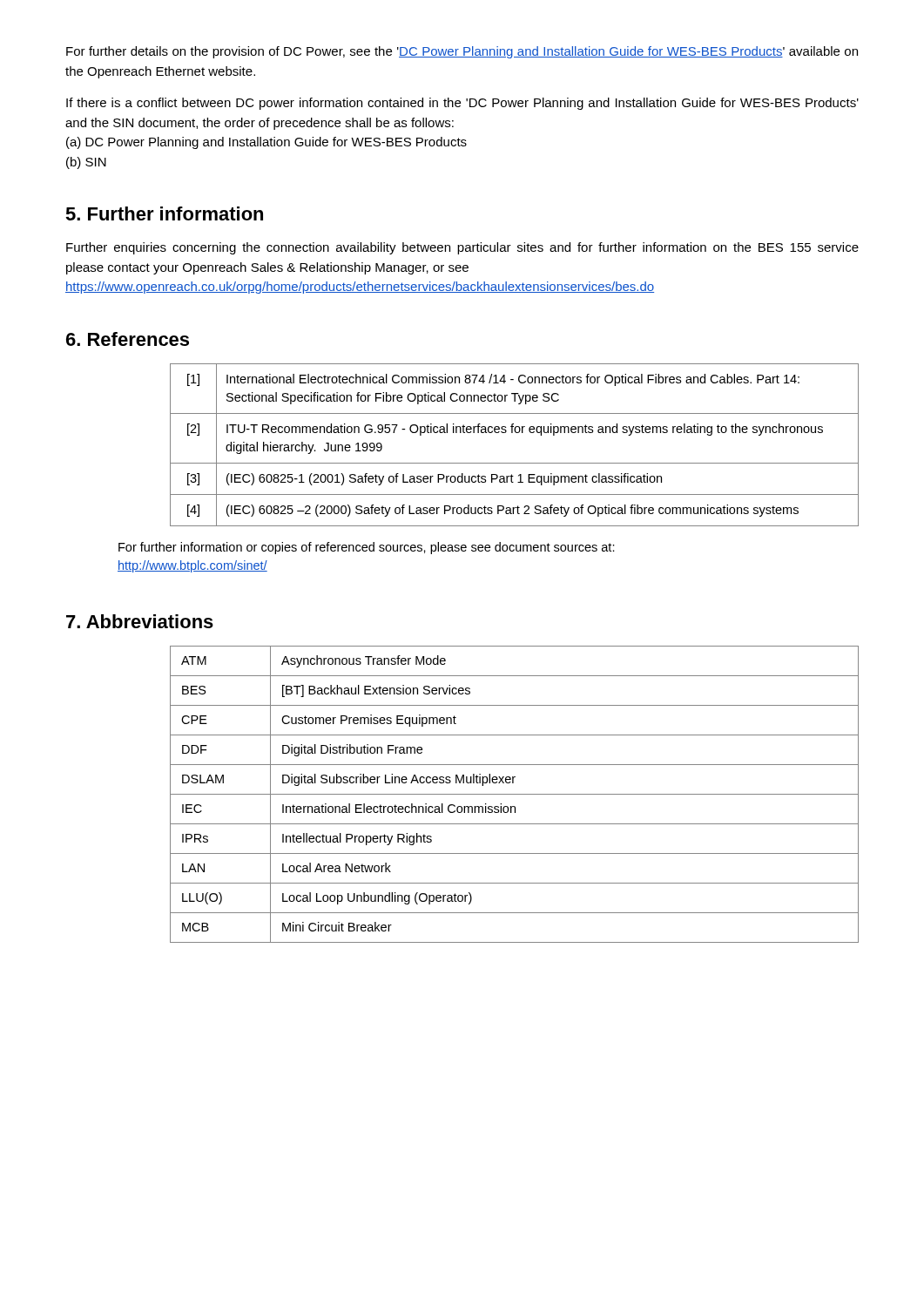Viewport: 924px width, 1307px height.
Task: Find the region starting "6. References"
Action: coord(128,339)
